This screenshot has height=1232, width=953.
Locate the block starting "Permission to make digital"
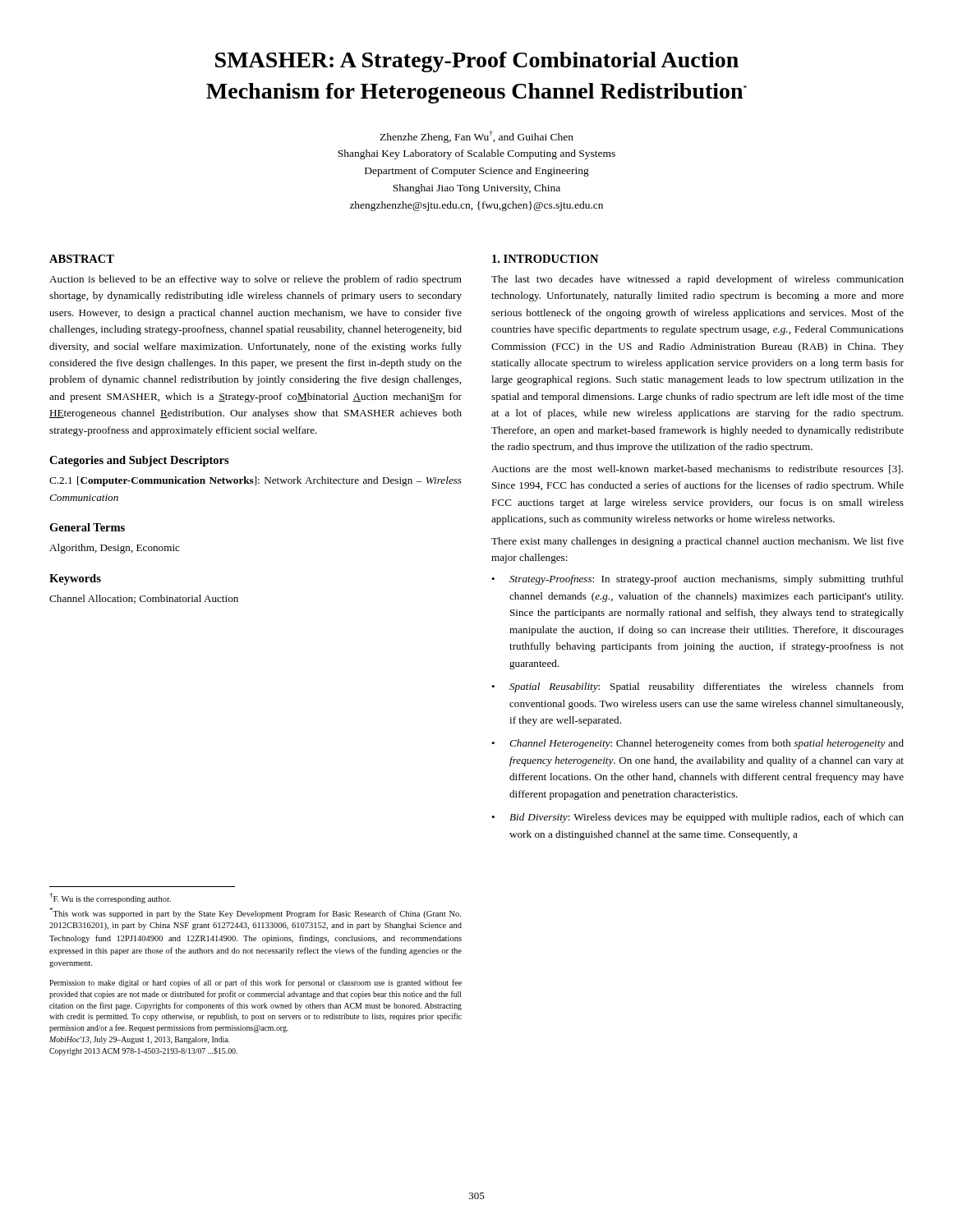255,1017
